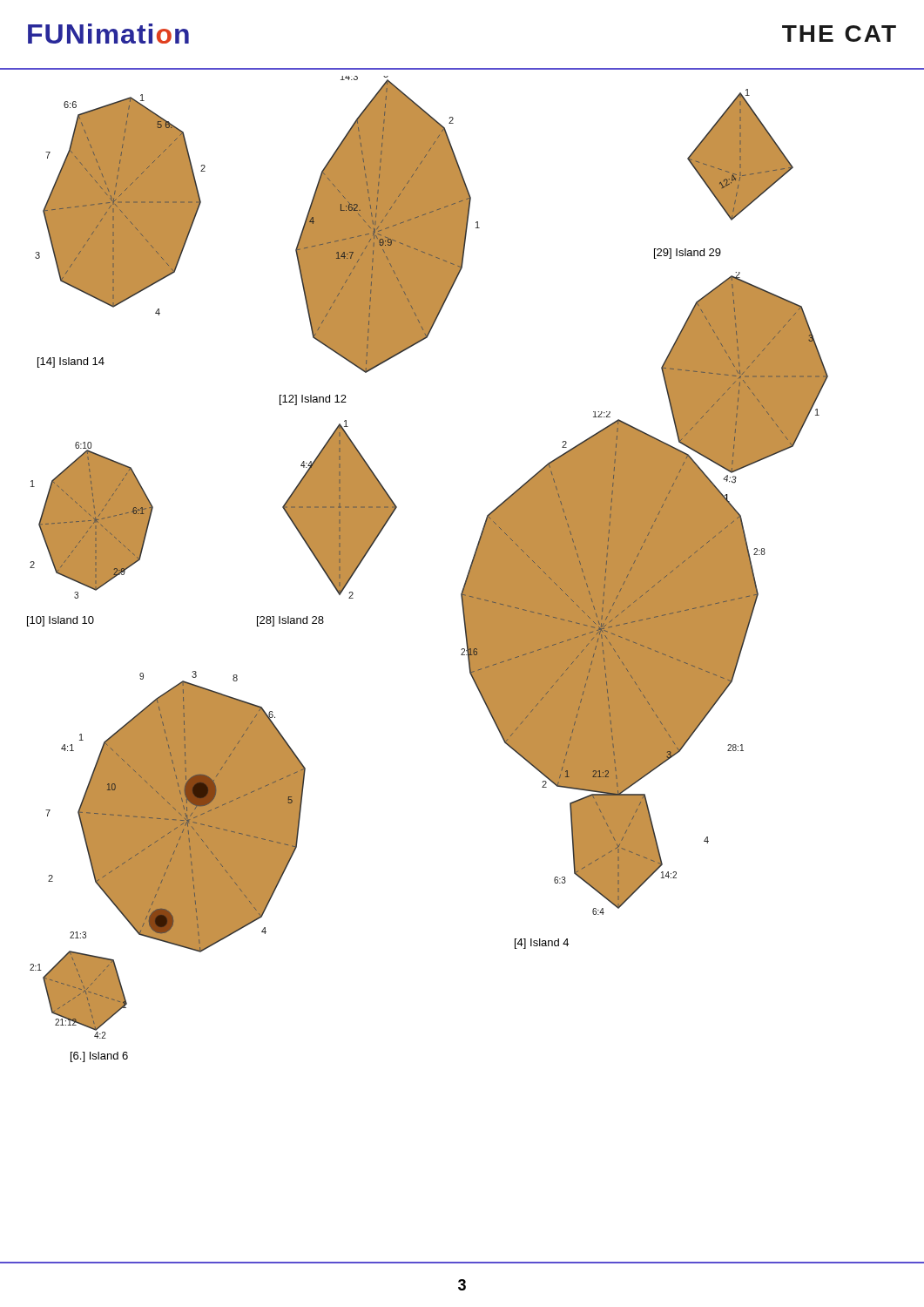The width and height of the screenshot is (924, 1307).
Task: Click on the element starting "[10] Island 10"
Action: 60,620
